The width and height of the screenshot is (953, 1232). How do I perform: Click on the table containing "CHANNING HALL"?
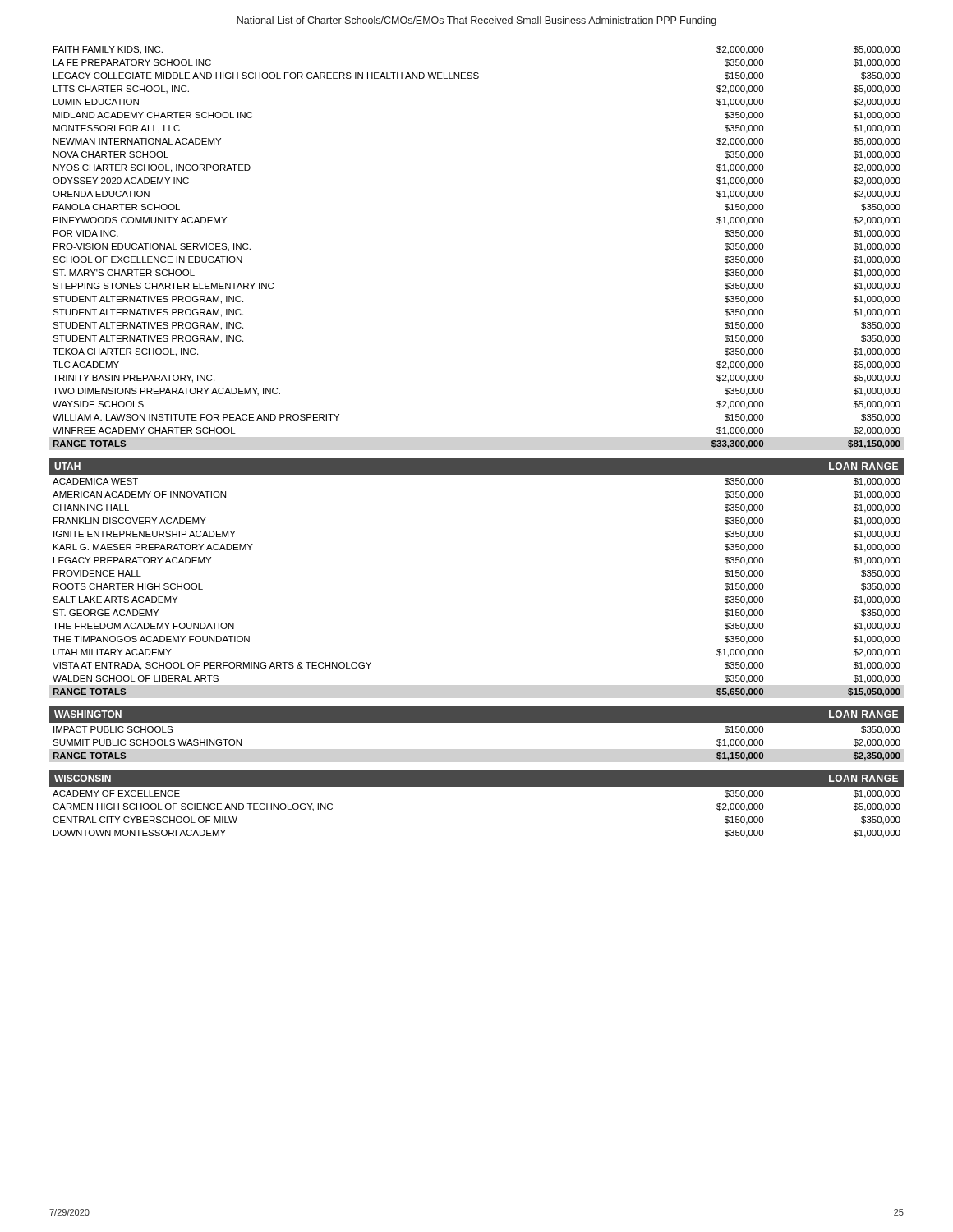pyautogui.click(x=476, y=586)
